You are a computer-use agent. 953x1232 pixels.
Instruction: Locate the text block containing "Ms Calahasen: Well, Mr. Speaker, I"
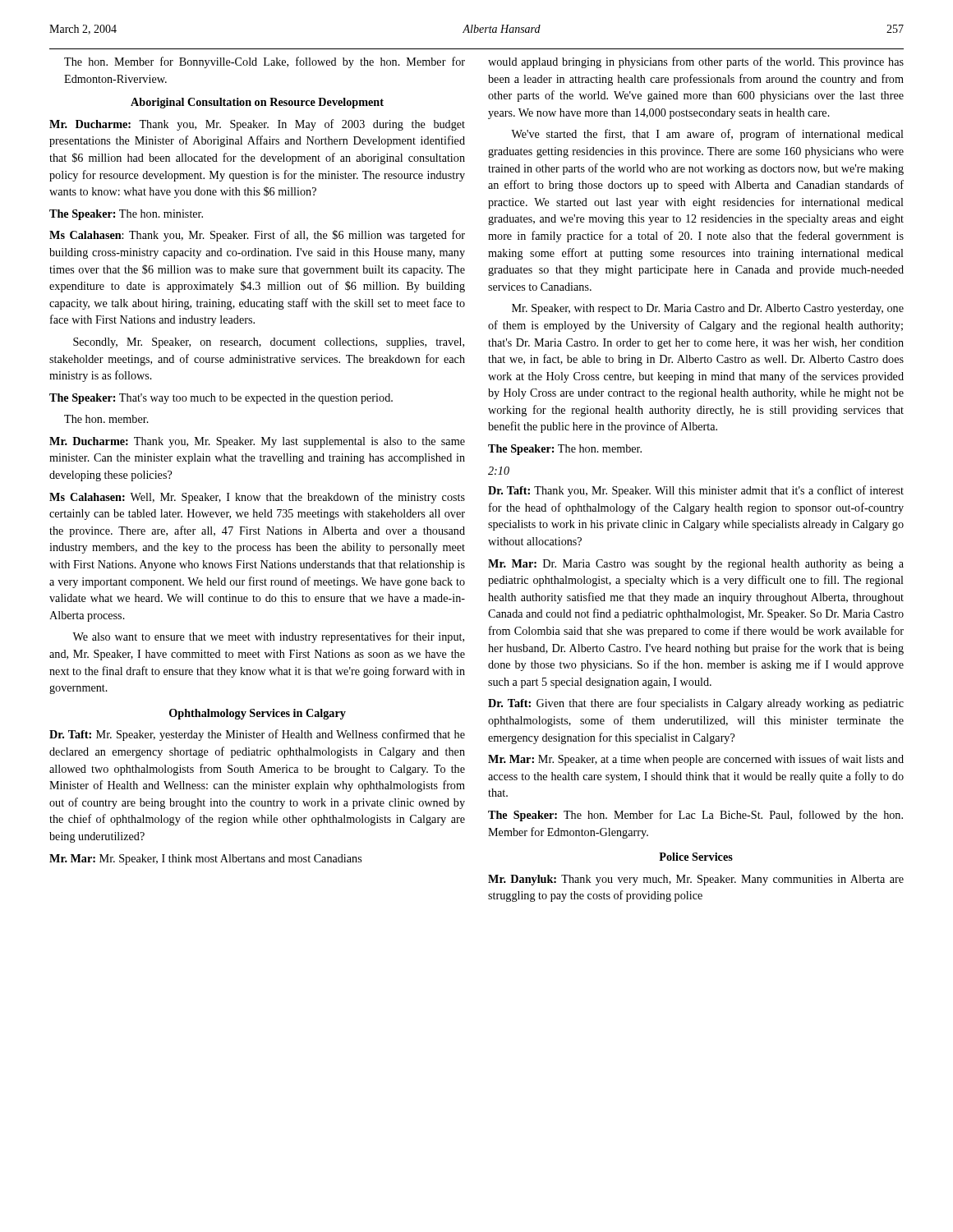257,556
